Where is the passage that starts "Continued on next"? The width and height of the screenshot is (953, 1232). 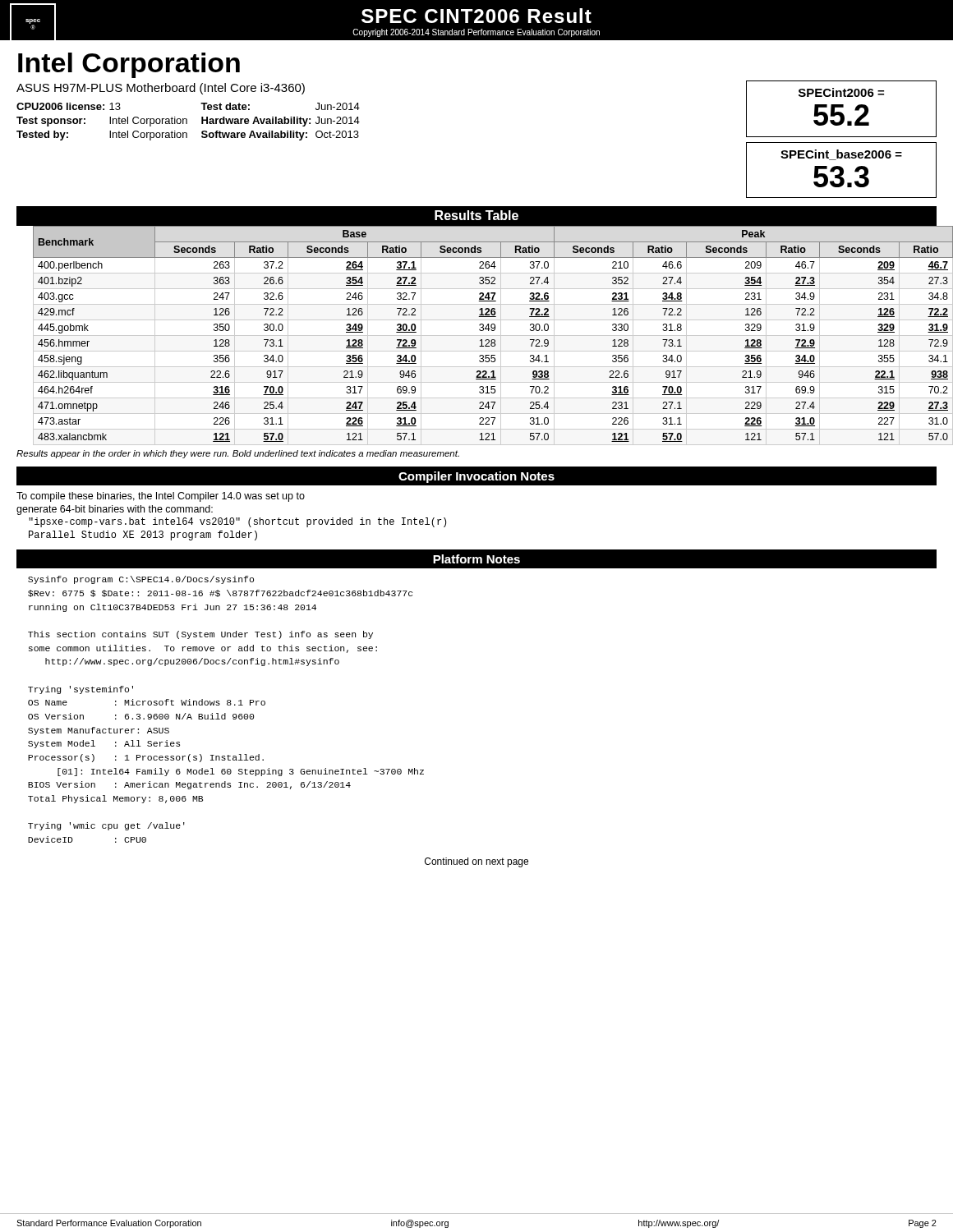(x=476, y=861)
